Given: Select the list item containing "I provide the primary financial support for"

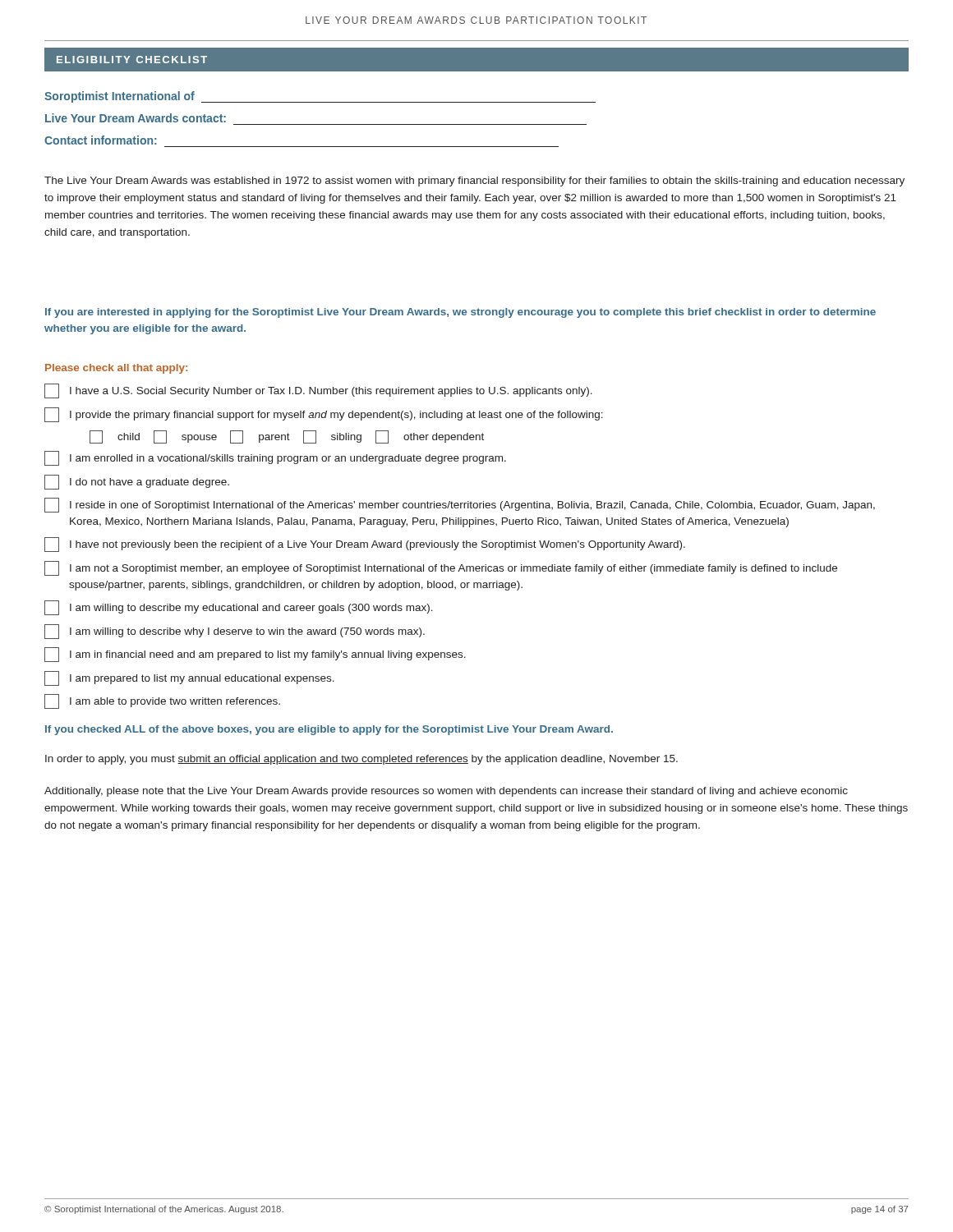Looking at the screenshot, I should point(476,414).
